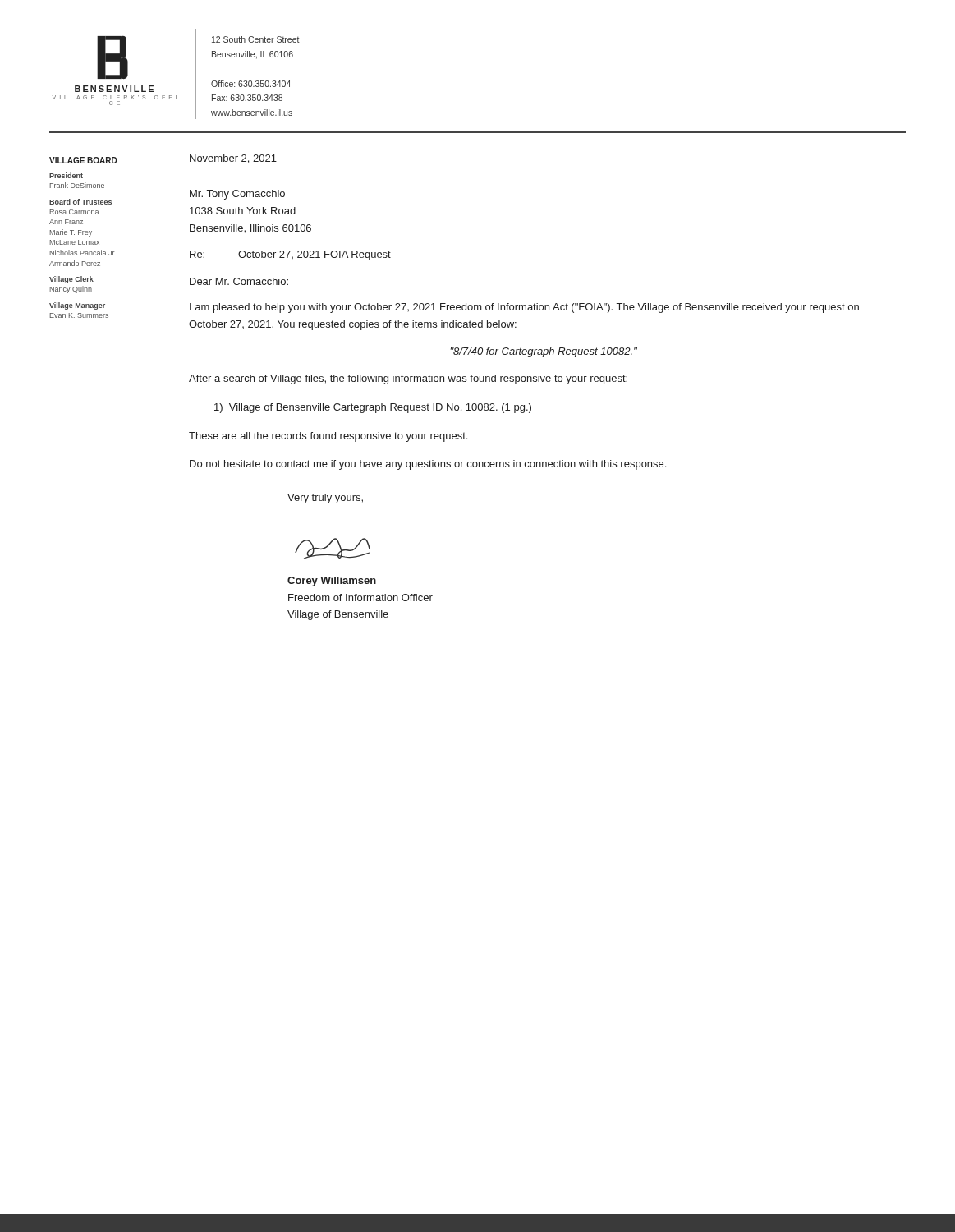Point to the passage starting "Very truly yours, Corey Williamsen"
Screen dimensions: 1232x955
(325, 499)
